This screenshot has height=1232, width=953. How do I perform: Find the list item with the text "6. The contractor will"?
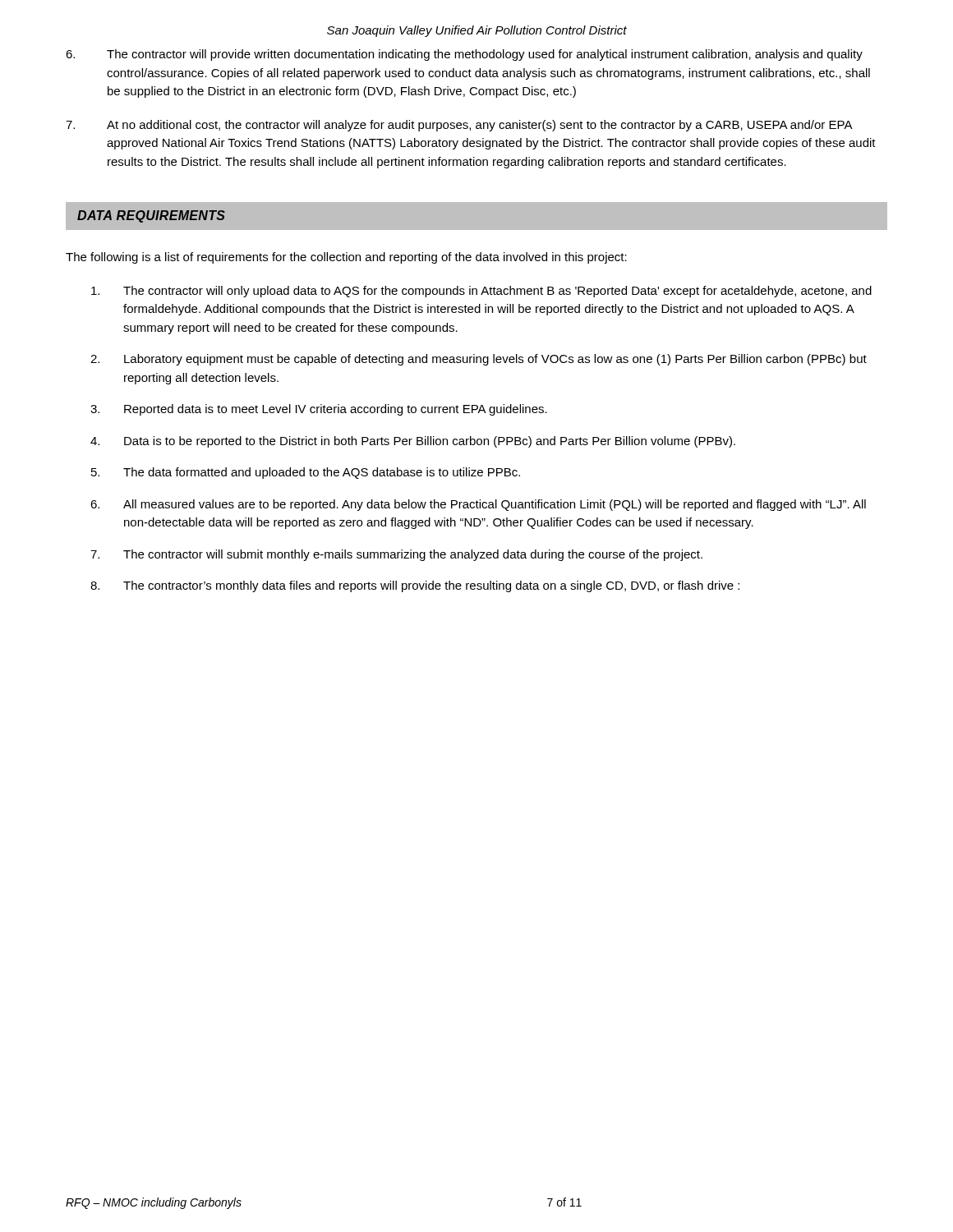[476, 73]
